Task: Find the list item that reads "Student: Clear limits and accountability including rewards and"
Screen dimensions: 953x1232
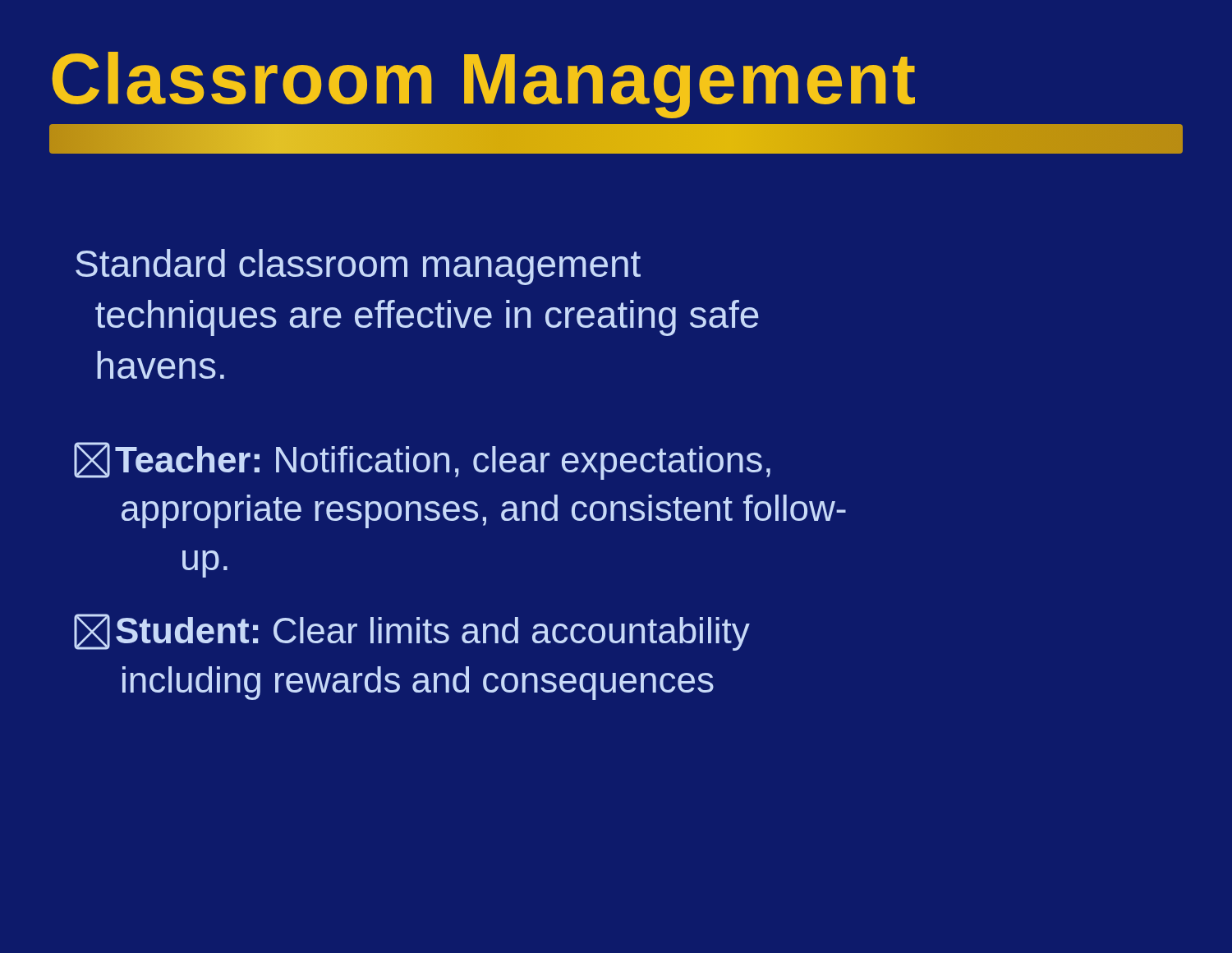Action: (x=620, y=655)
